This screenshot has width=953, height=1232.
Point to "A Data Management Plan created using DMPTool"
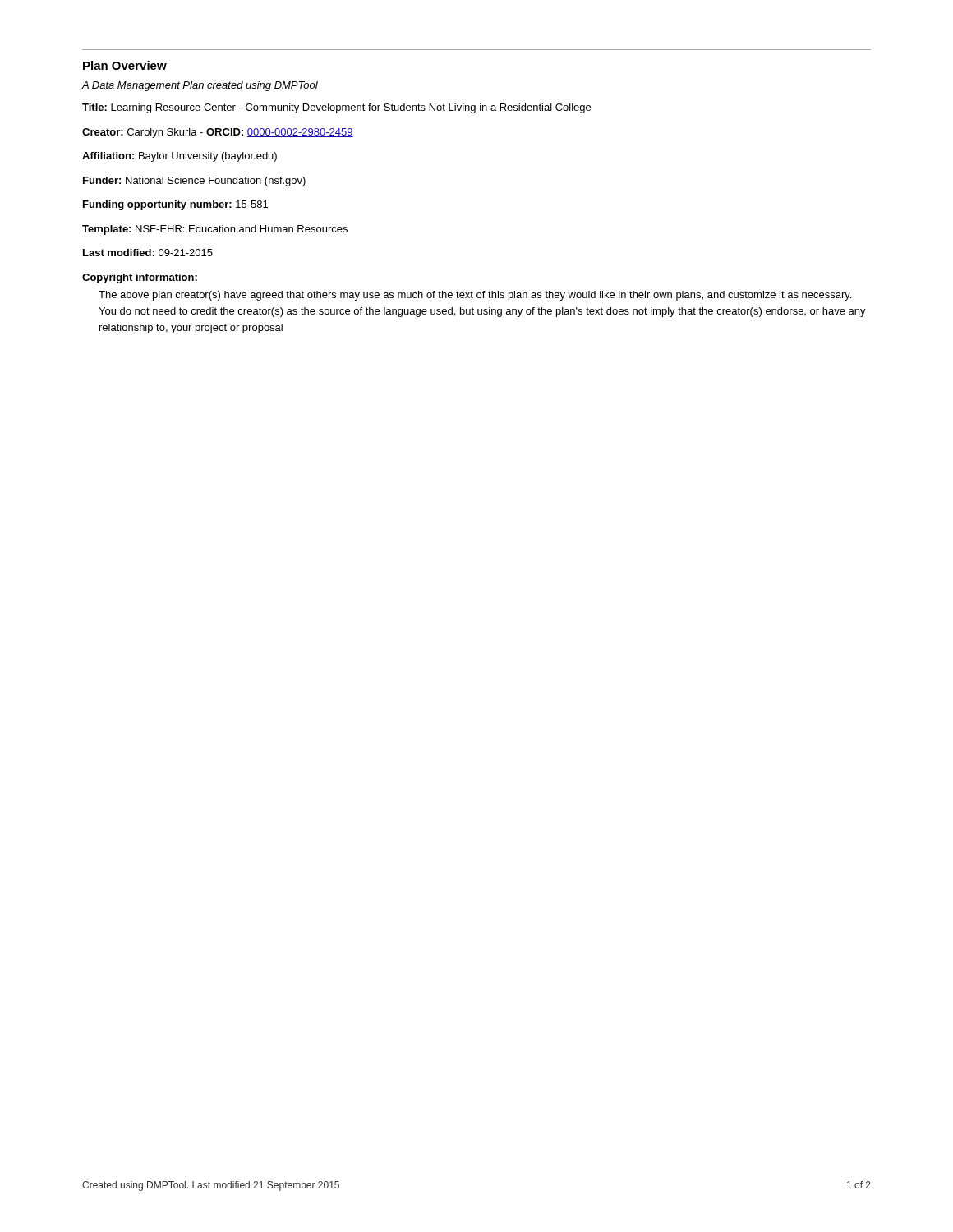200,85
